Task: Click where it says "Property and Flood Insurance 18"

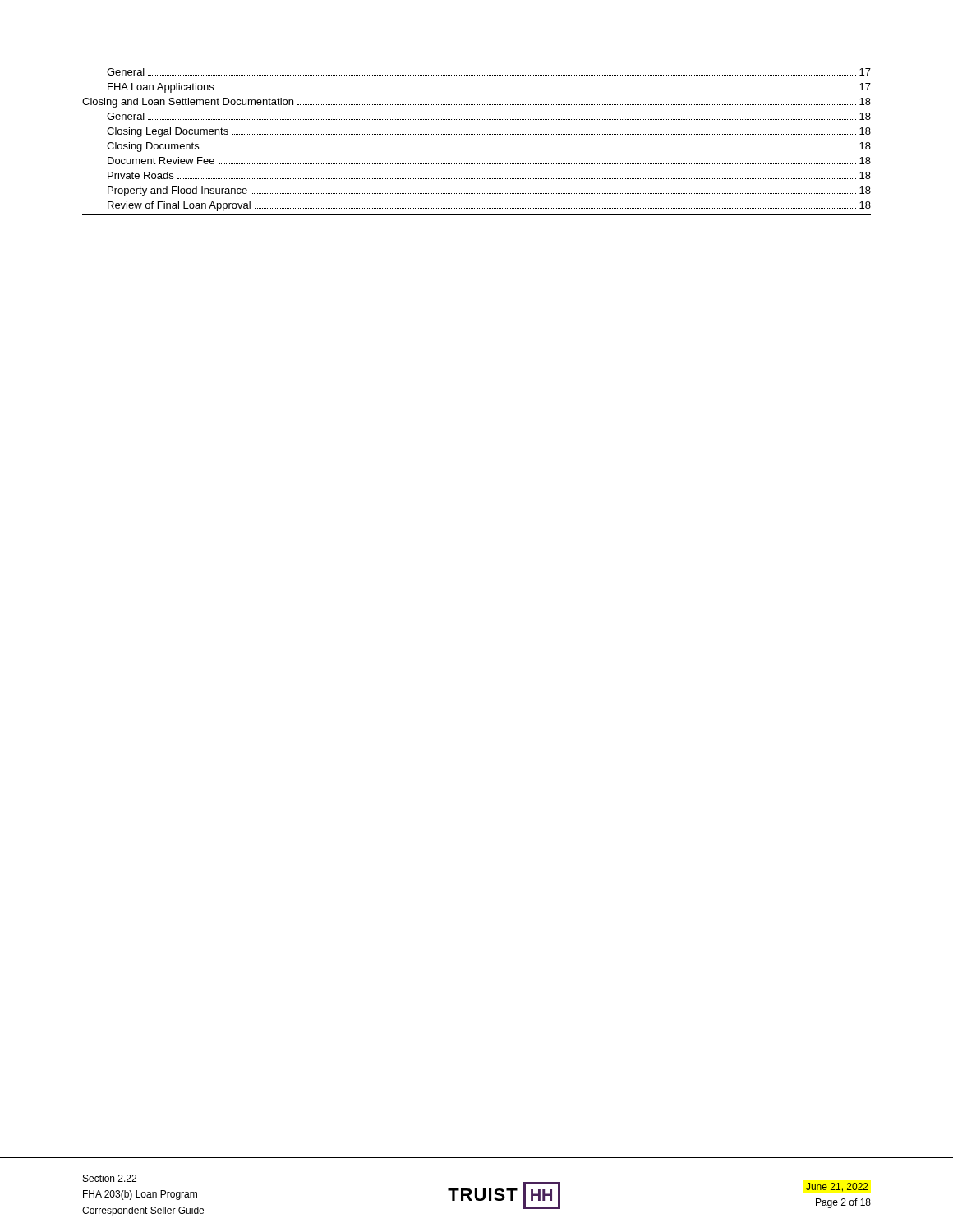Action: pyautogui.click(x=489, y=190)
